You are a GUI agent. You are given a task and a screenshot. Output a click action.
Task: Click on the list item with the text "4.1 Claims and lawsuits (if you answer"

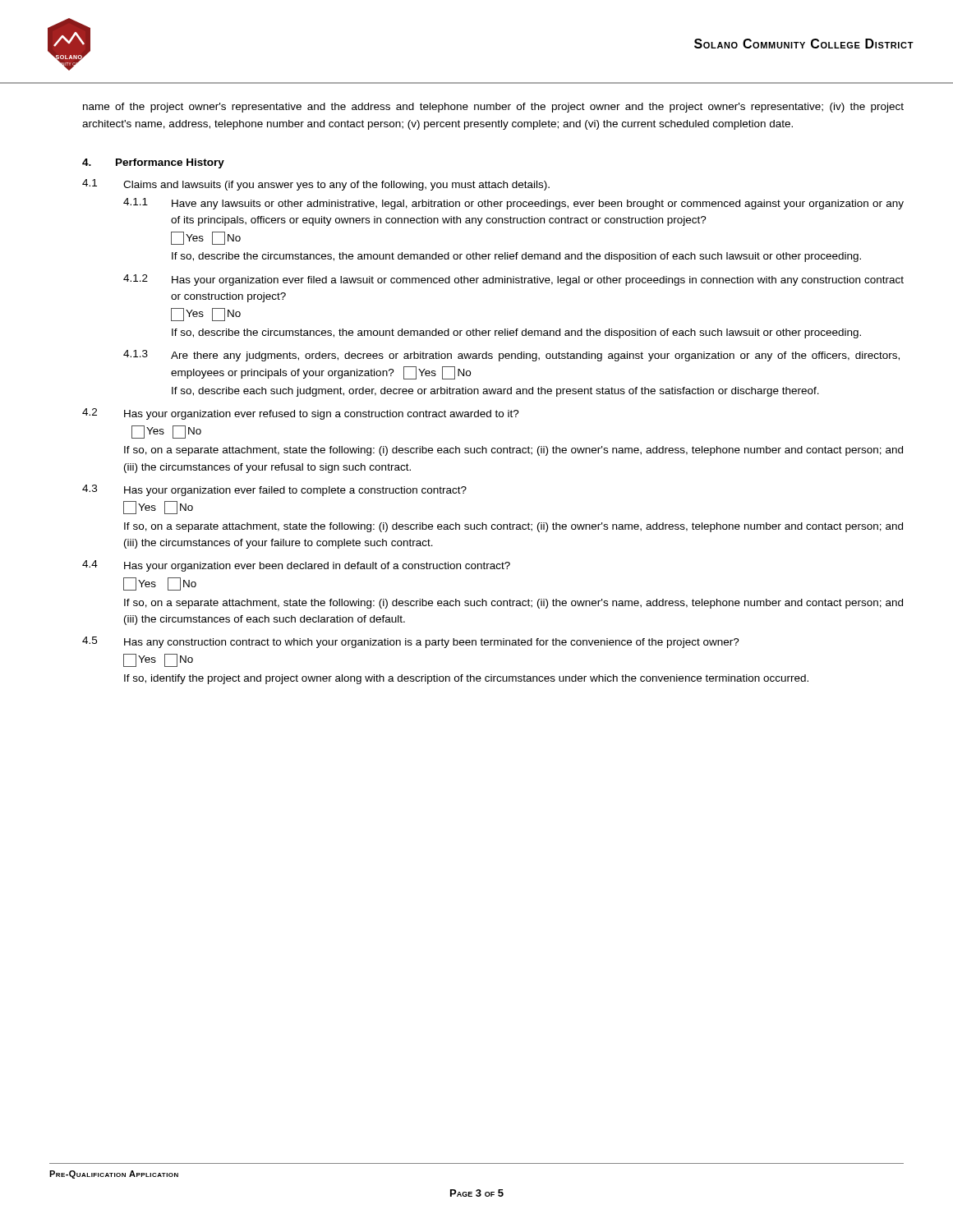(493, 288)
